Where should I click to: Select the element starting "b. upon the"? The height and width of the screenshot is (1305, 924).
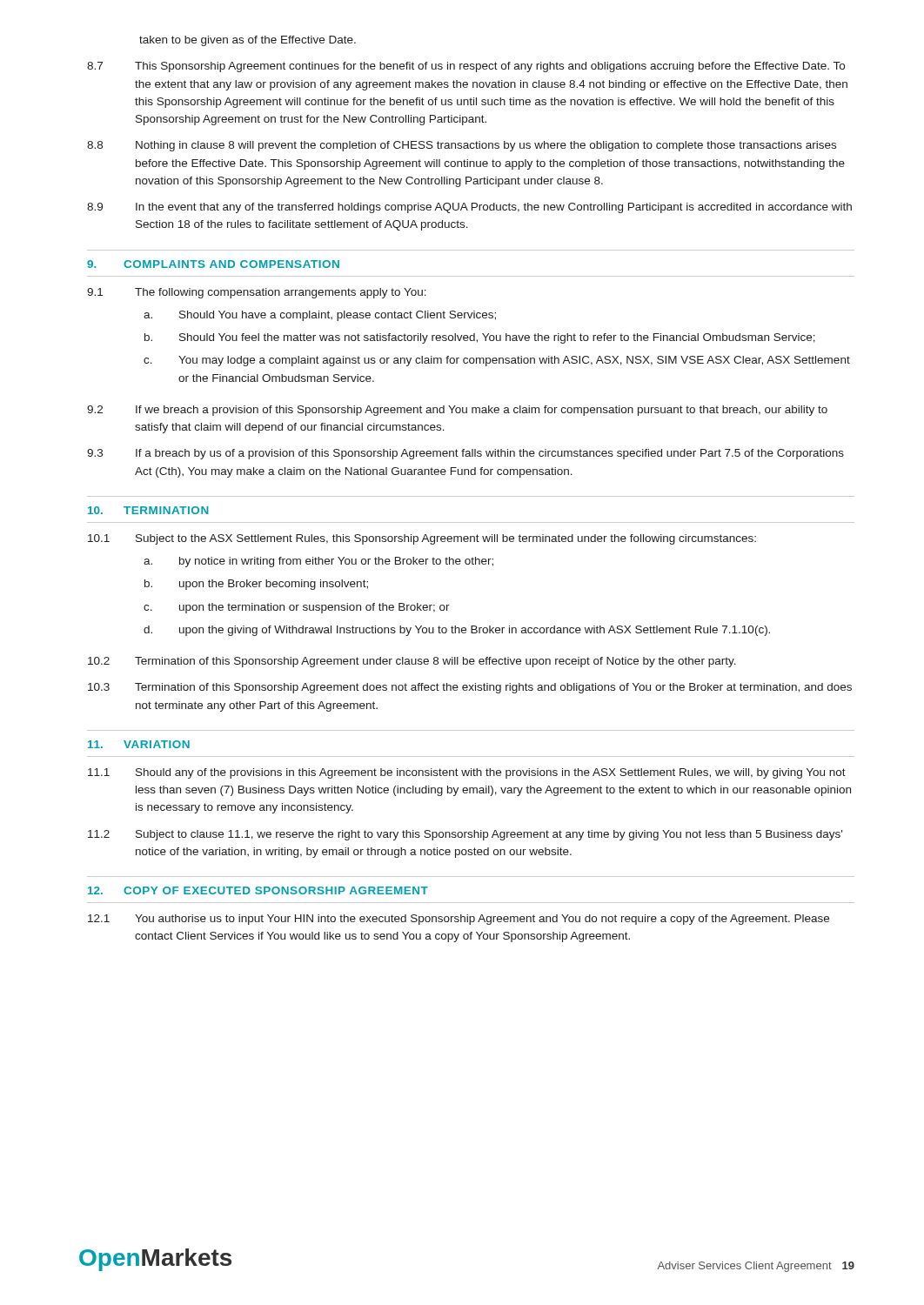point(256,585)
